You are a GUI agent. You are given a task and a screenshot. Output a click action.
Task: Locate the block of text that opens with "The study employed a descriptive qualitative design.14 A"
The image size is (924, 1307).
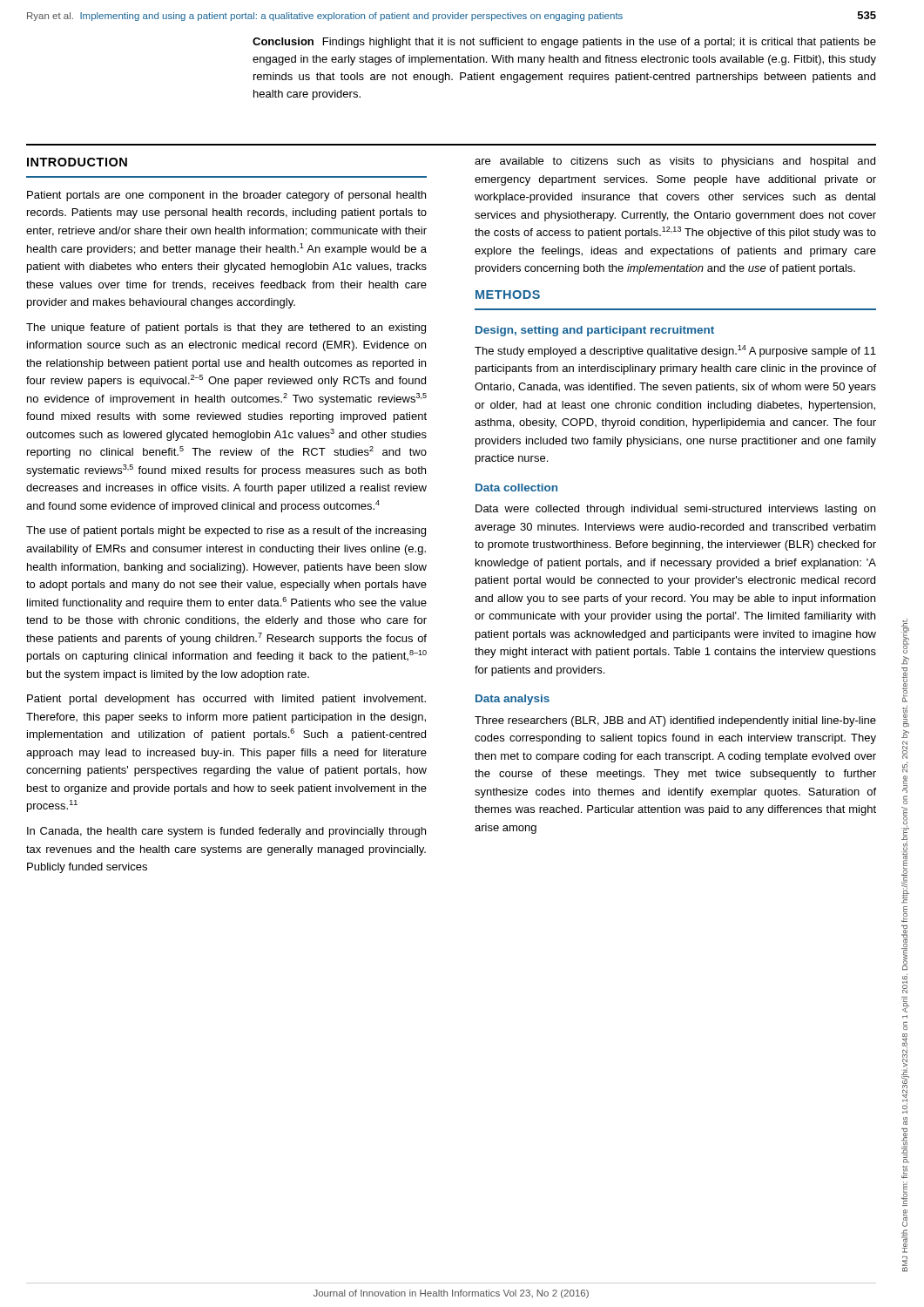tap(675, 405)
